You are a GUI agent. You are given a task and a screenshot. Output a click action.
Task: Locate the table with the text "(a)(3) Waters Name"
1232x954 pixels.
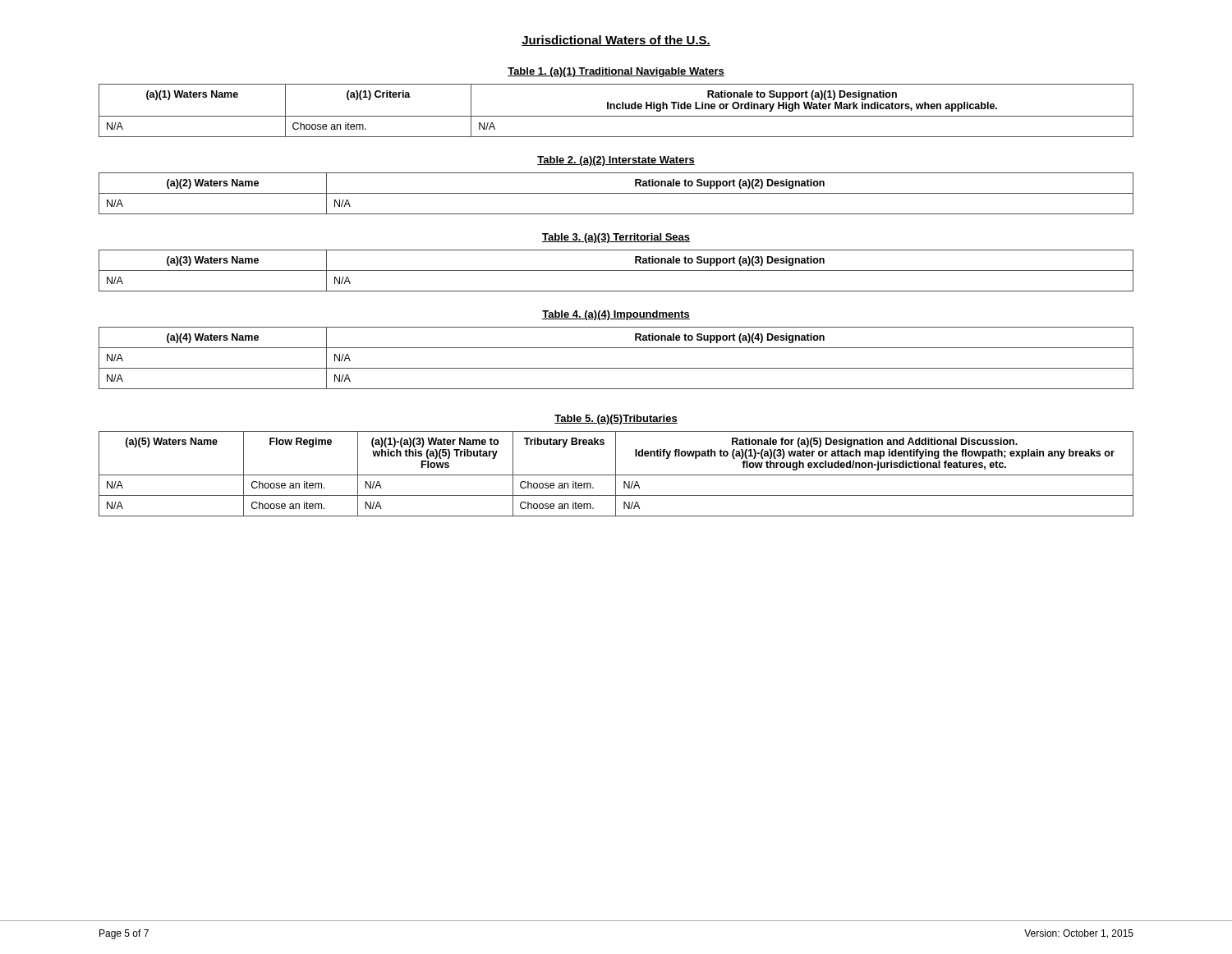[616, 271]
